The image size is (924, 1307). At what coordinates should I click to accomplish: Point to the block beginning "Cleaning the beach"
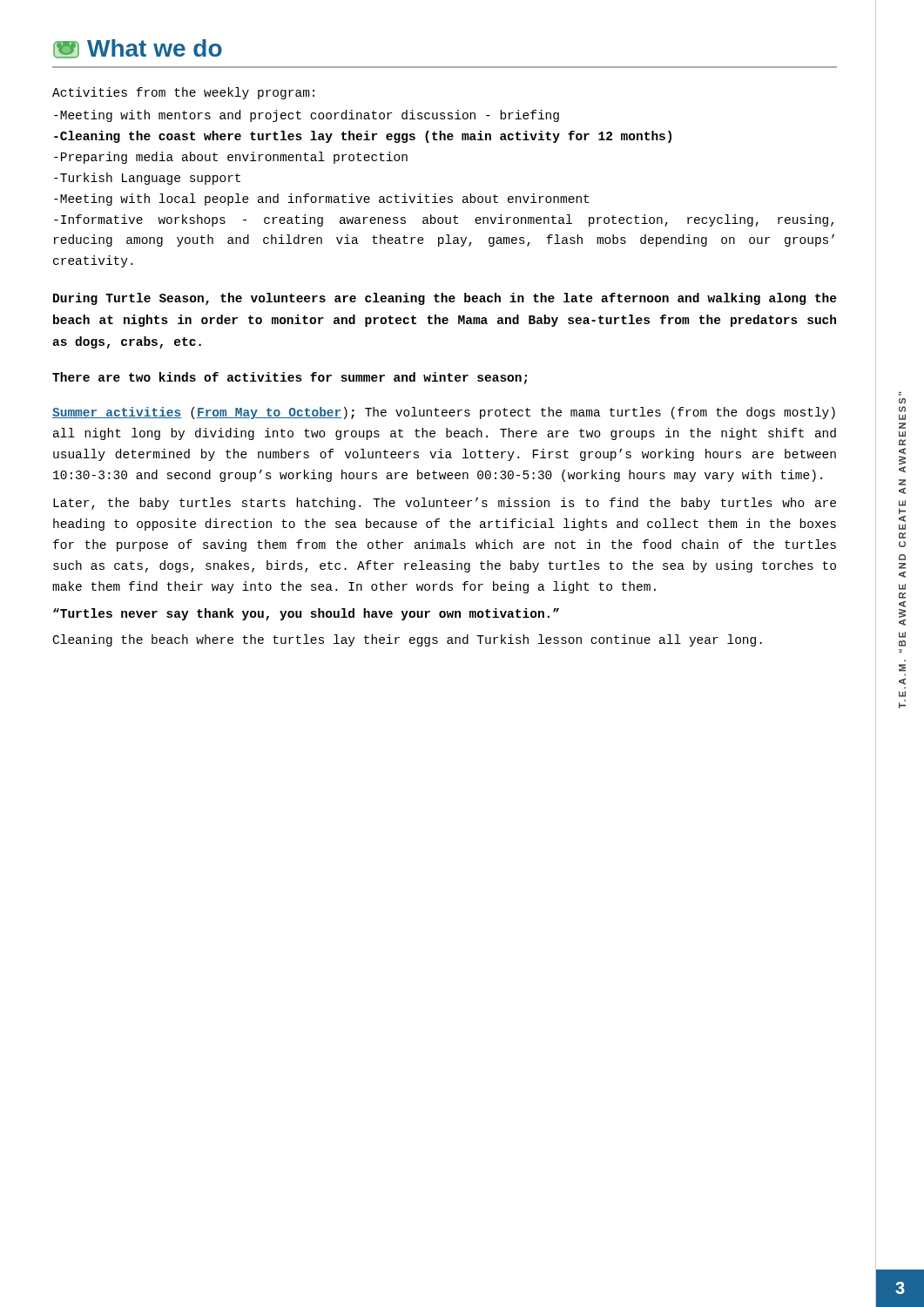408,641
